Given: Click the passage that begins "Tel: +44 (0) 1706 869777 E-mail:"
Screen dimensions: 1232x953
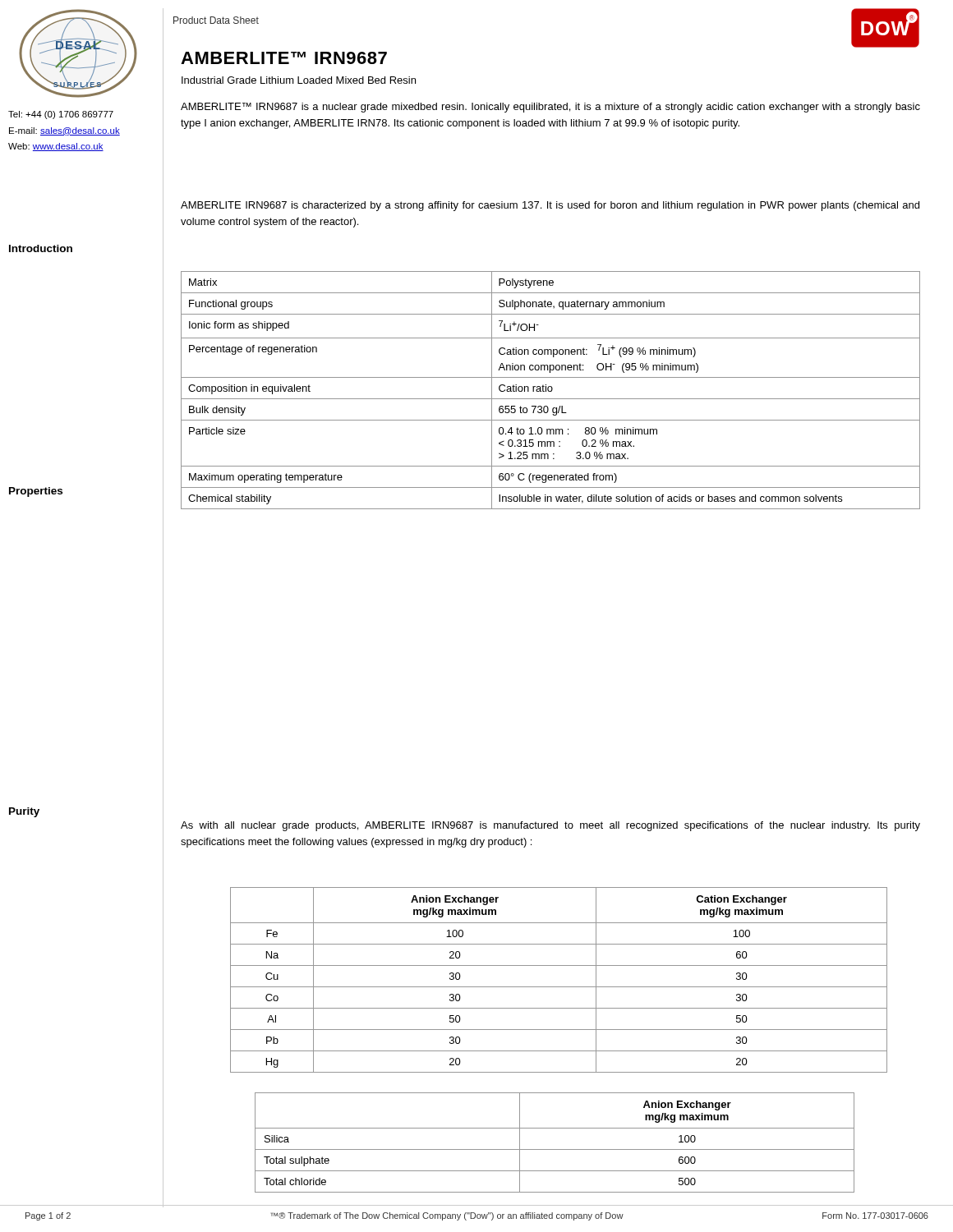Looking at the screenshot, I should pos(64,130).
